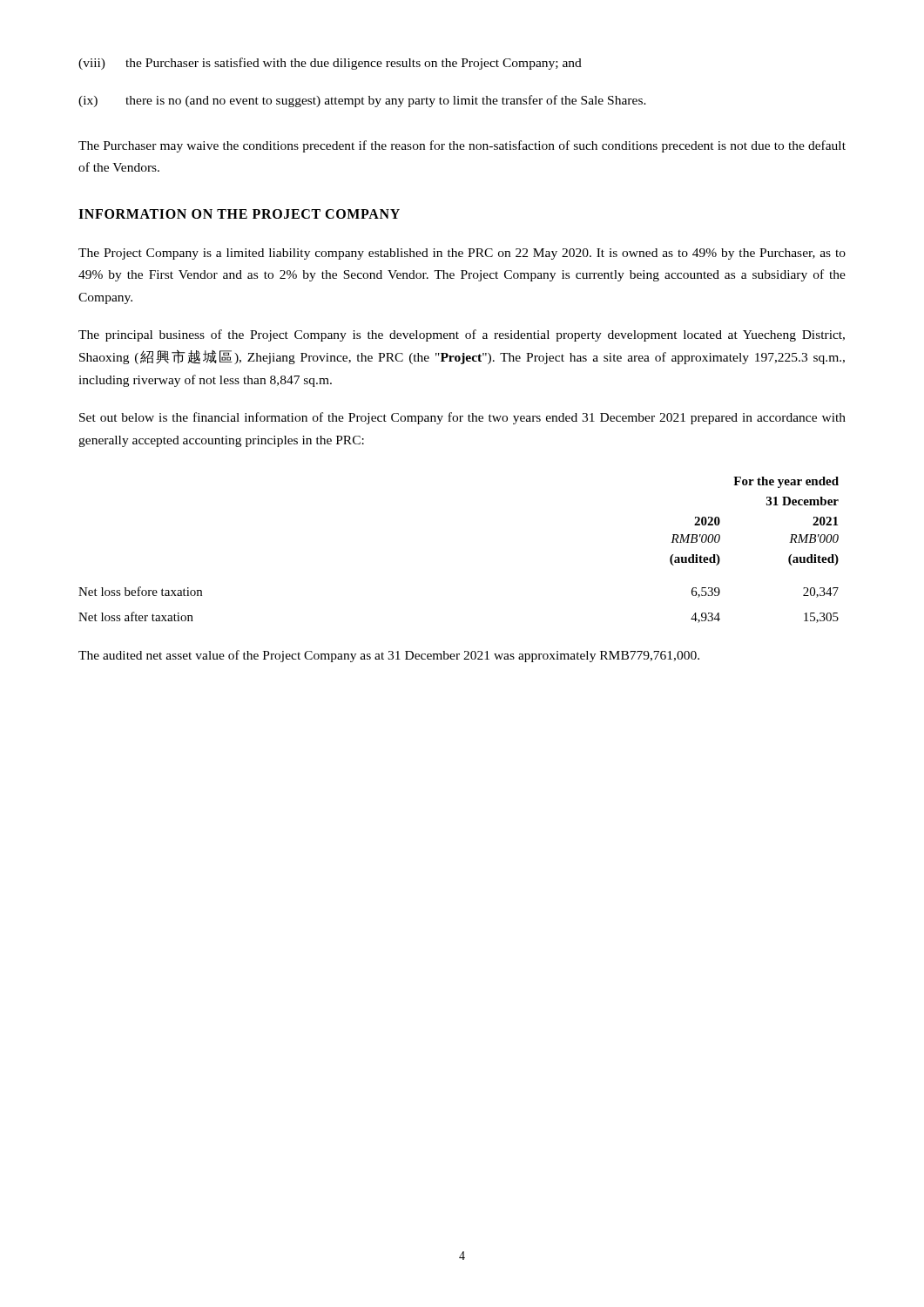Click the passage that begins "The audited net asset"

(x=389, y=655)
